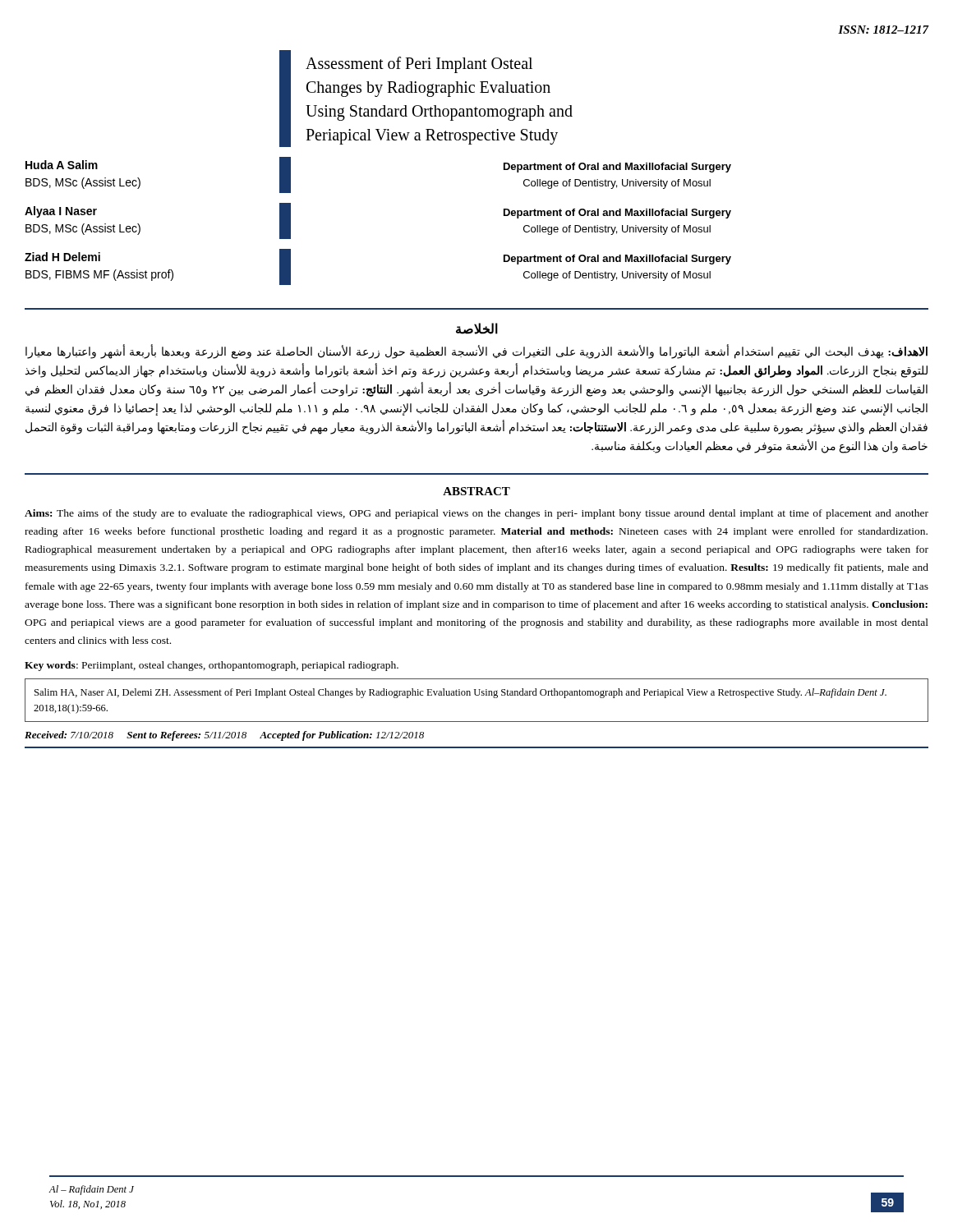
Task: Locate the block of text that opens with "Huda A Salim"
Action: coord(83,174)
